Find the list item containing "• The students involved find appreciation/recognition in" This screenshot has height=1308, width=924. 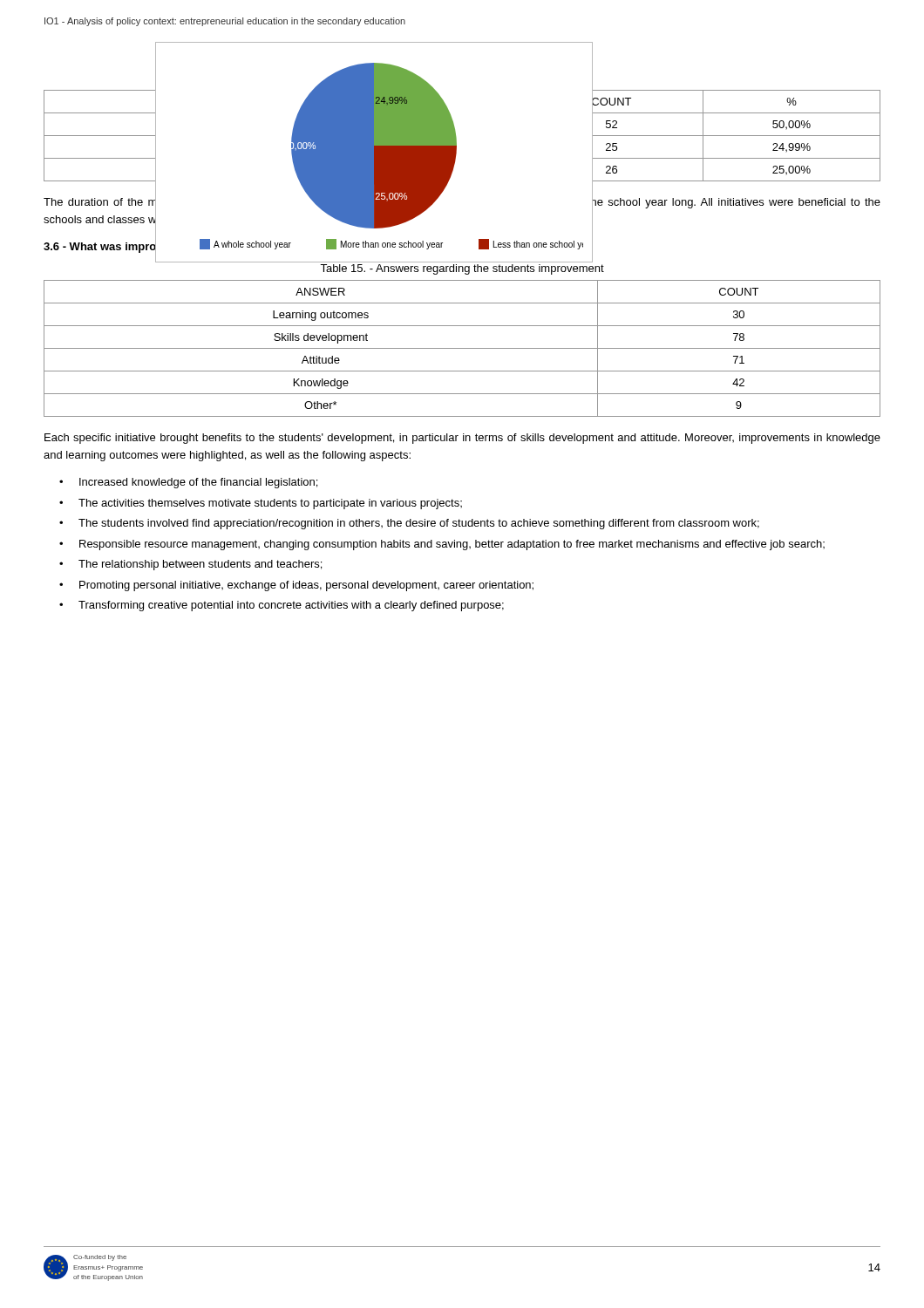[x=462, y=523]
